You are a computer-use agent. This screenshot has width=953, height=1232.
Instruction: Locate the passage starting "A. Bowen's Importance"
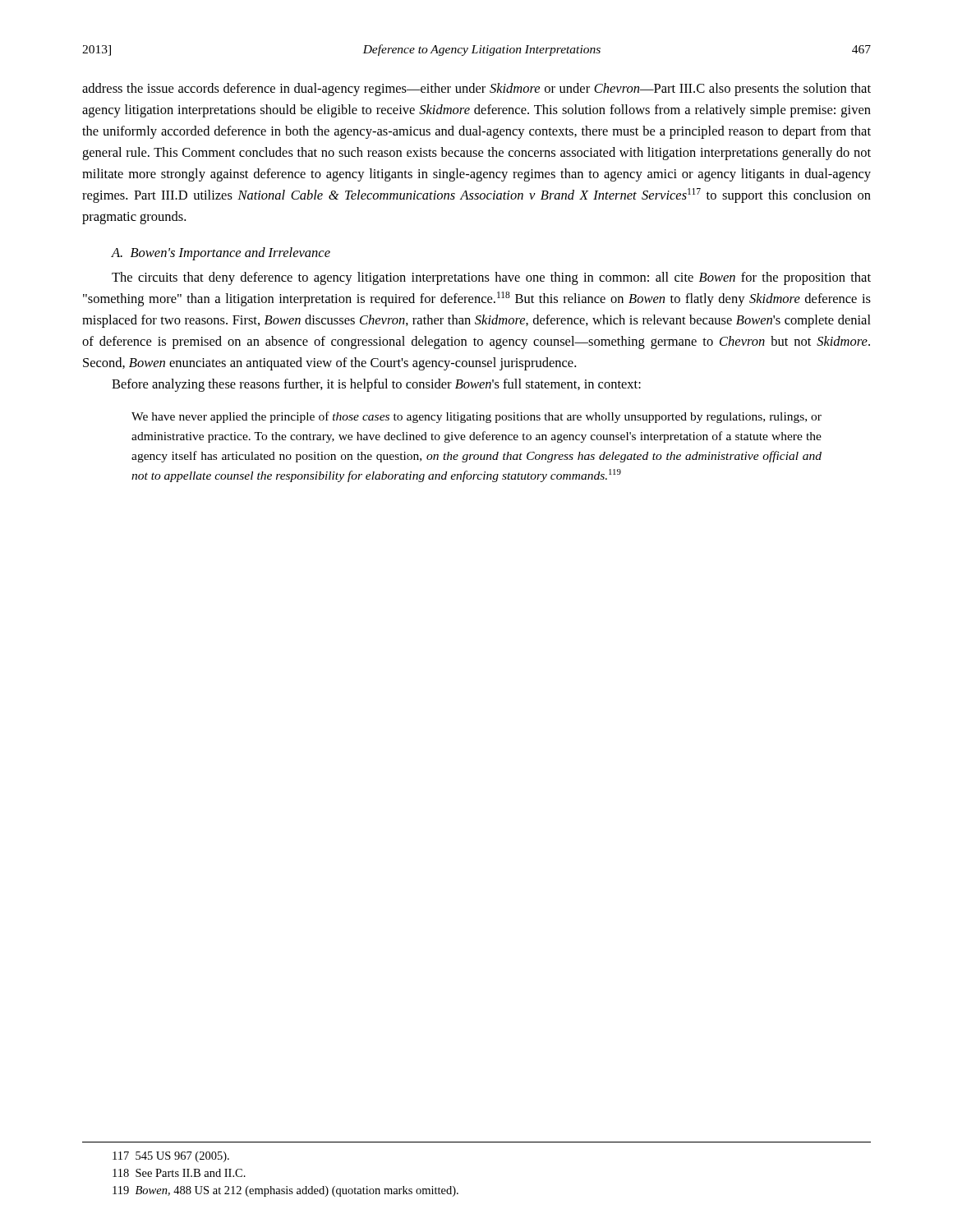tap(221, 253)
